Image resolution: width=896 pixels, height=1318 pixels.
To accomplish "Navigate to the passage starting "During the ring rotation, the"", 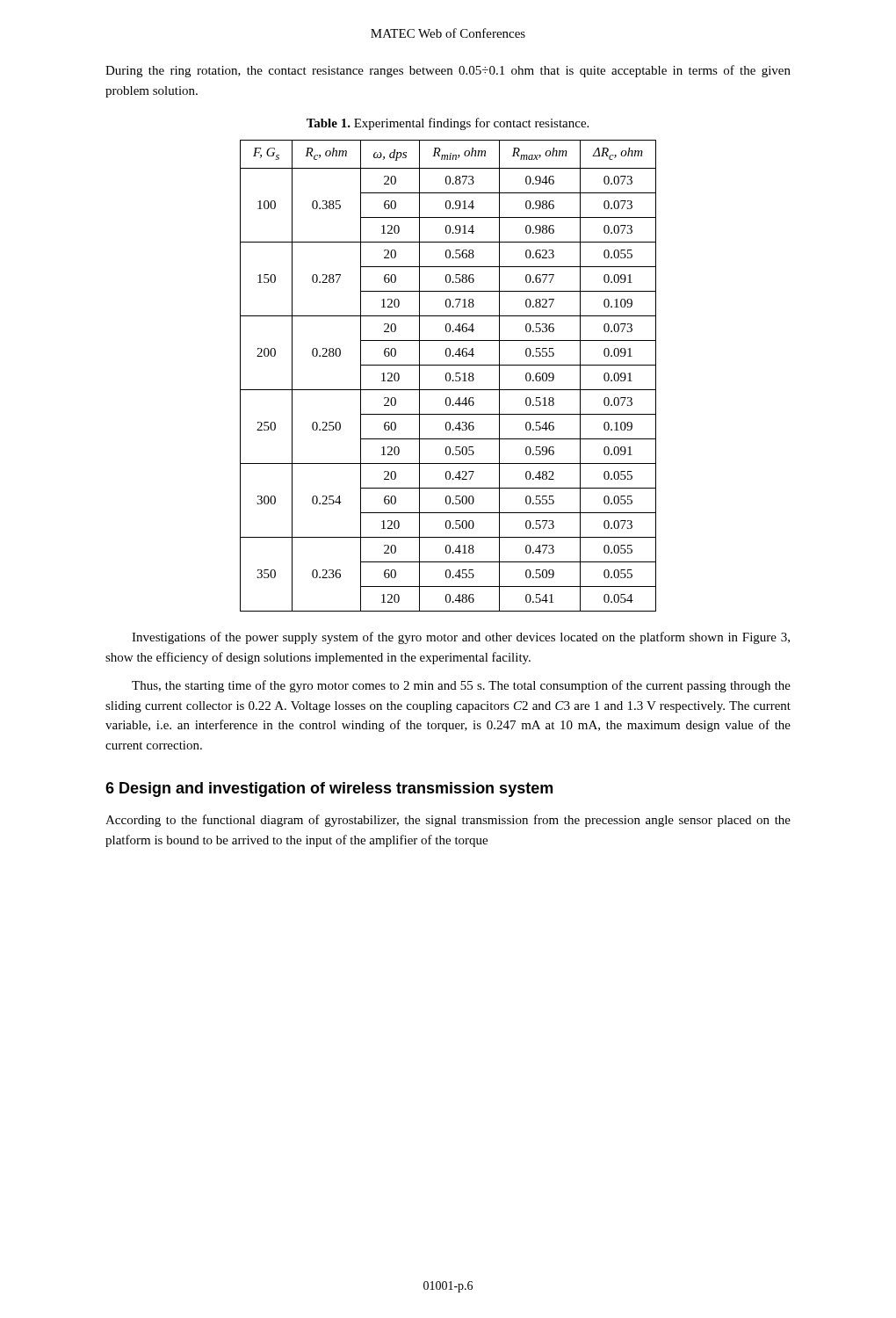I will tap(448, 80).
